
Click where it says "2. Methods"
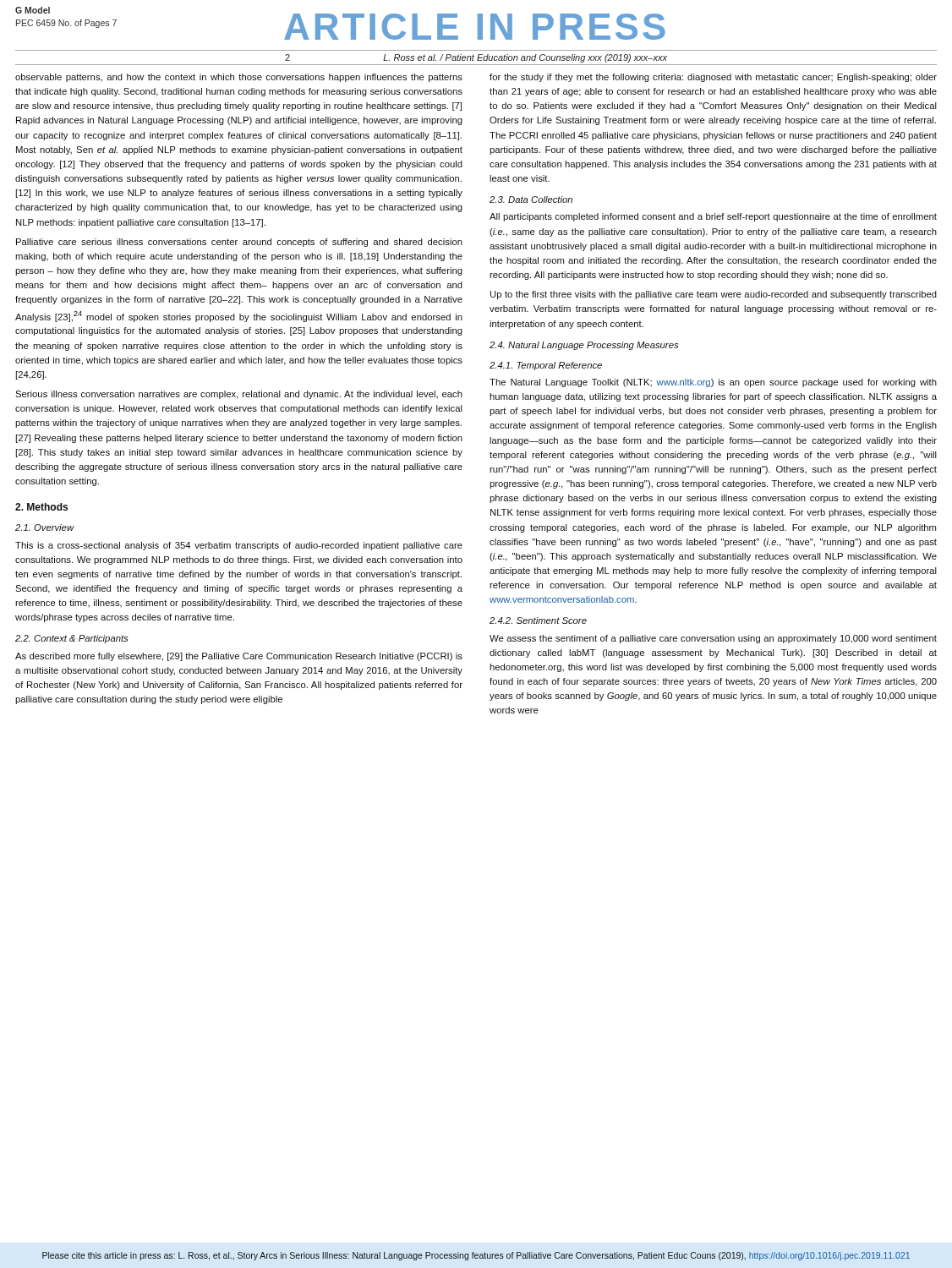42,507
